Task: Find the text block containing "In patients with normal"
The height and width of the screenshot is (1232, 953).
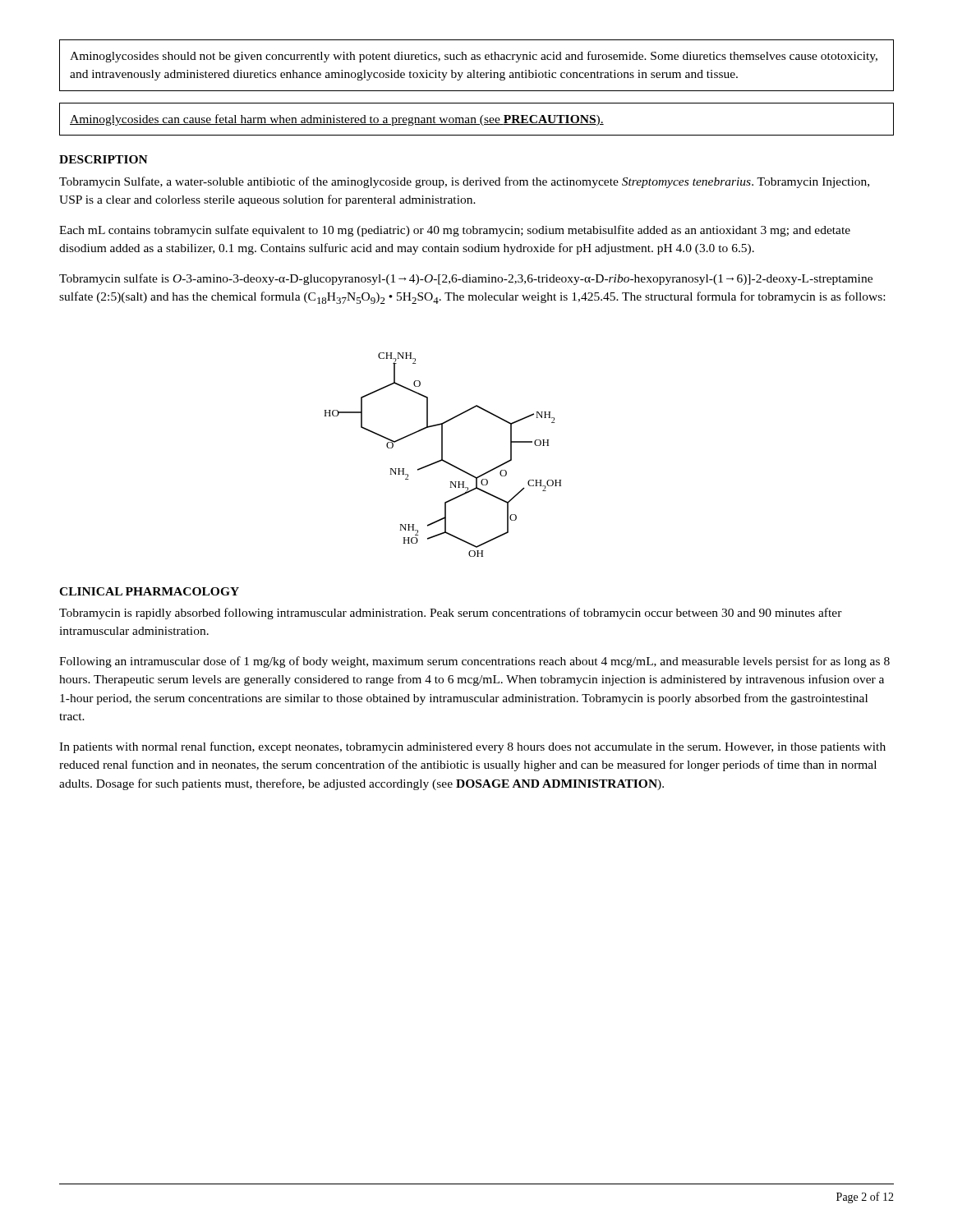Action: click(472, 765)
